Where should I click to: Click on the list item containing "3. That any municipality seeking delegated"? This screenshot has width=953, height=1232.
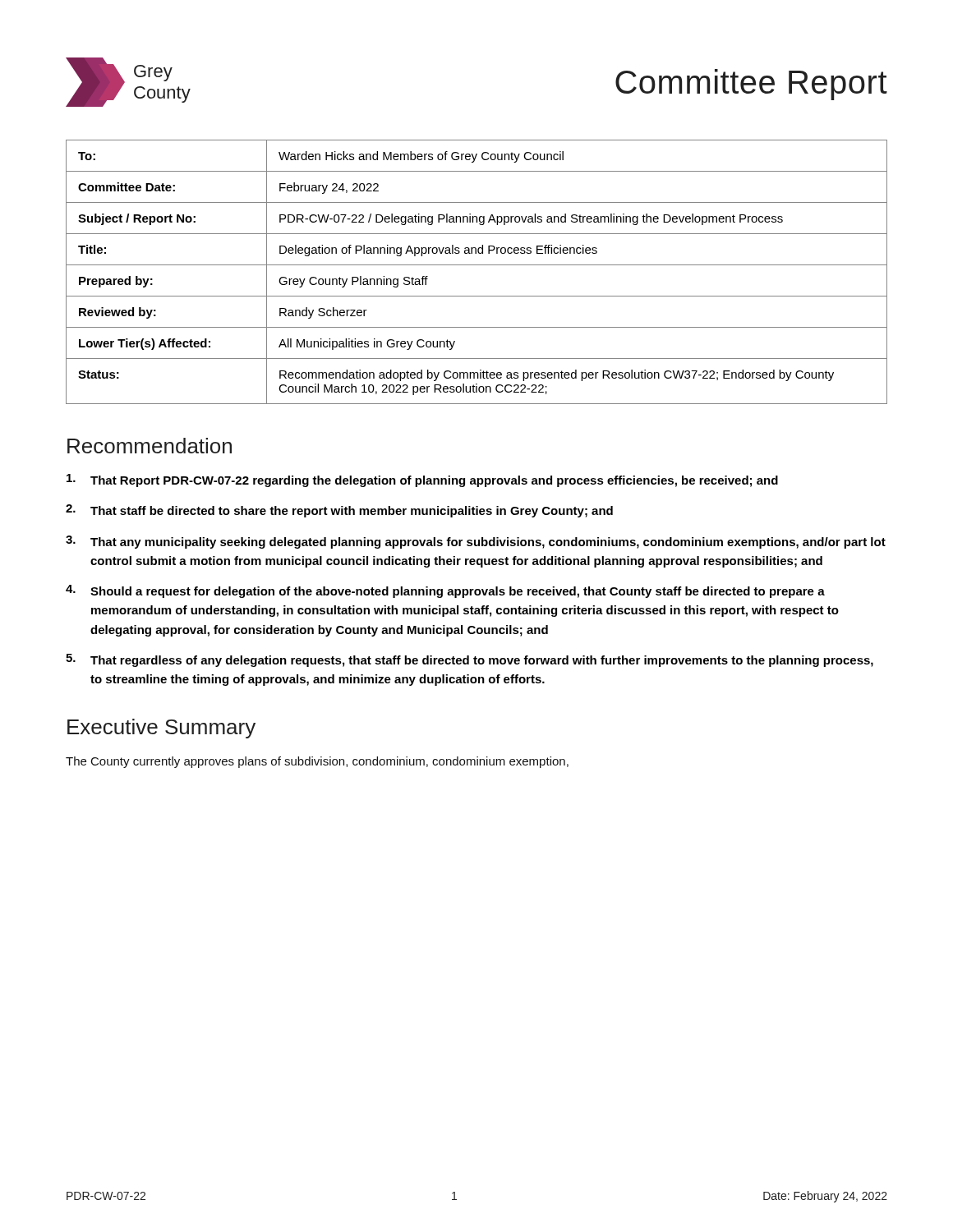click(476, 551)
